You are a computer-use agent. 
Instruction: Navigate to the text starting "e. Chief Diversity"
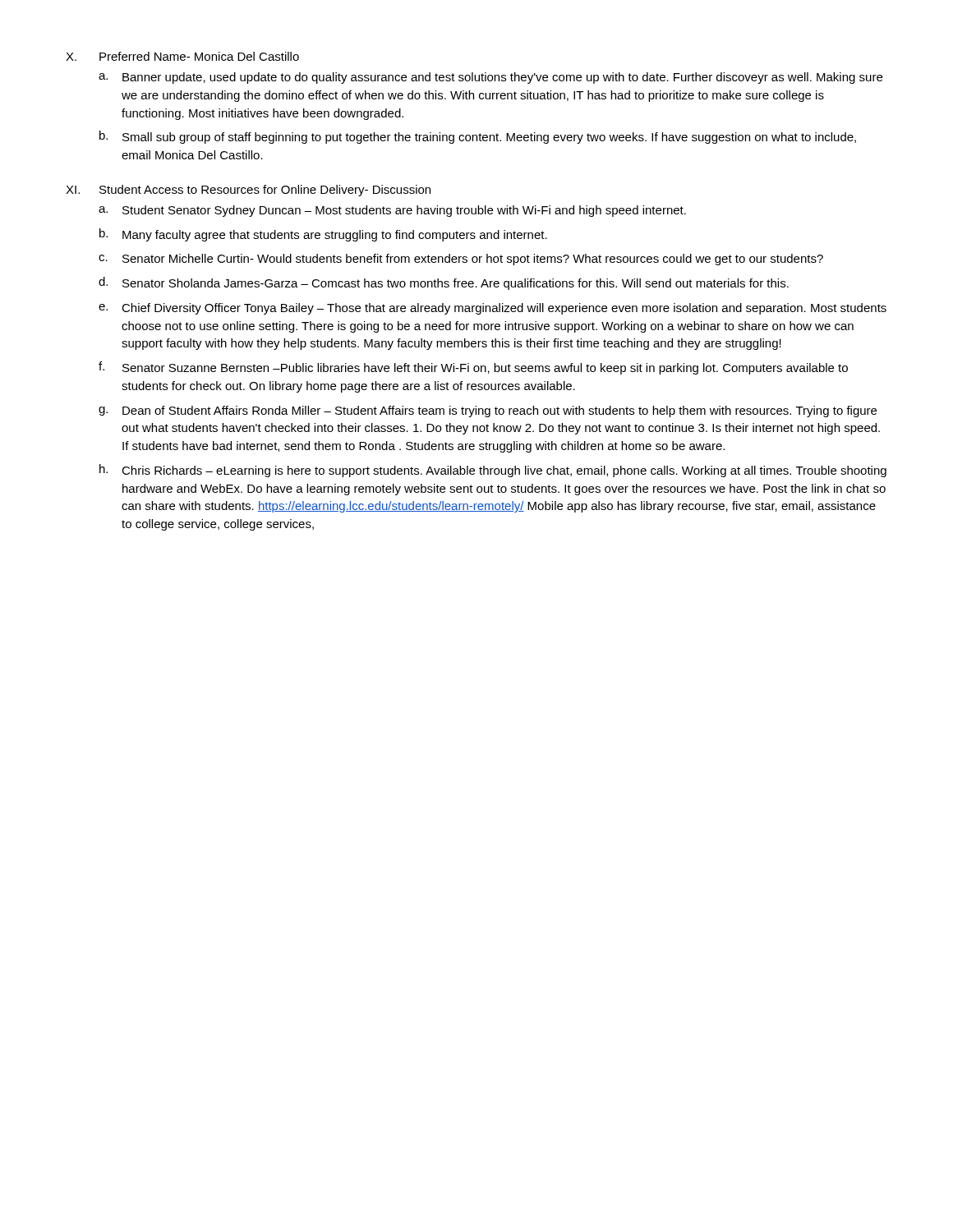[493, 326]
